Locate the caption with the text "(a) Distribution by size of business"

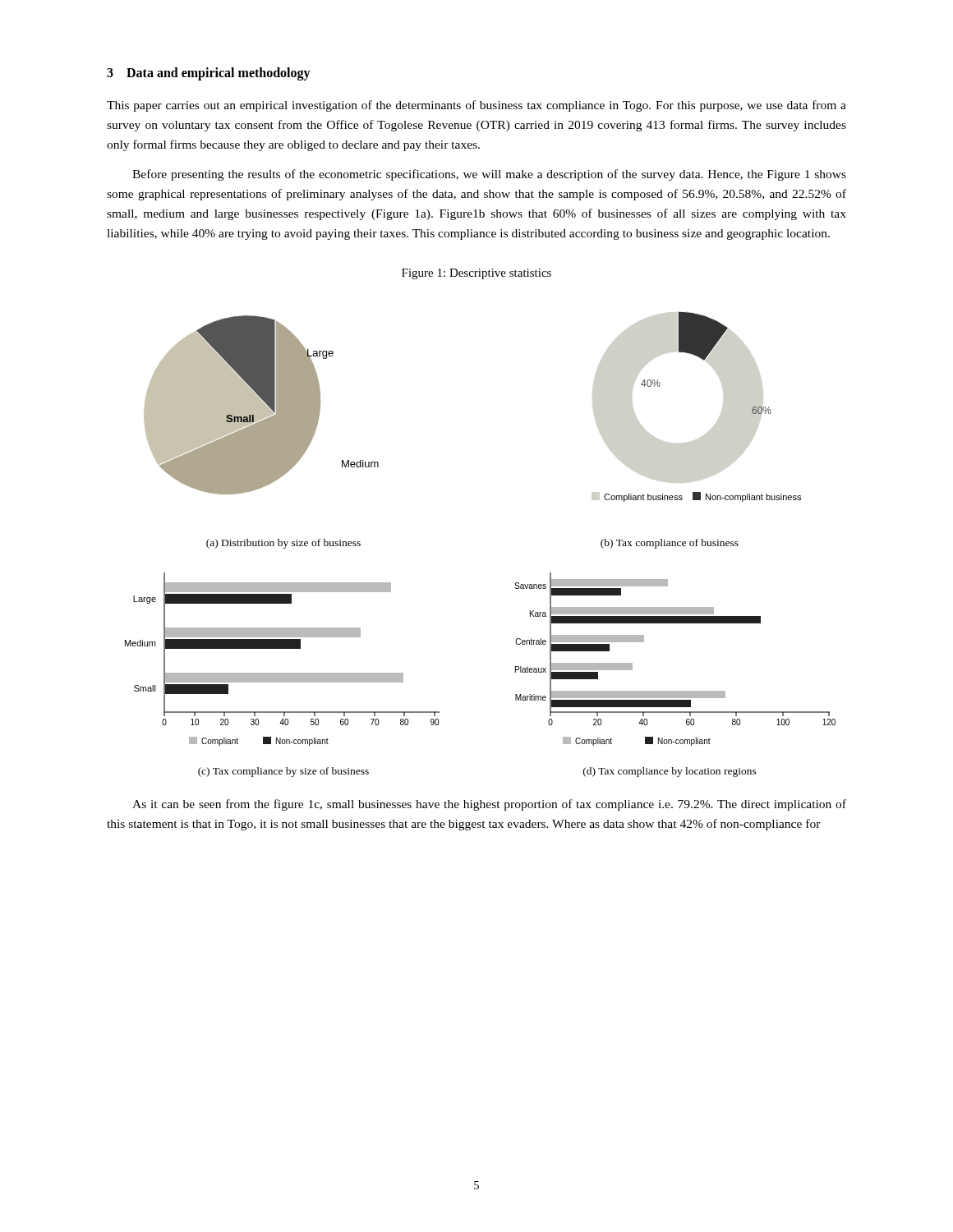[283, 543]
